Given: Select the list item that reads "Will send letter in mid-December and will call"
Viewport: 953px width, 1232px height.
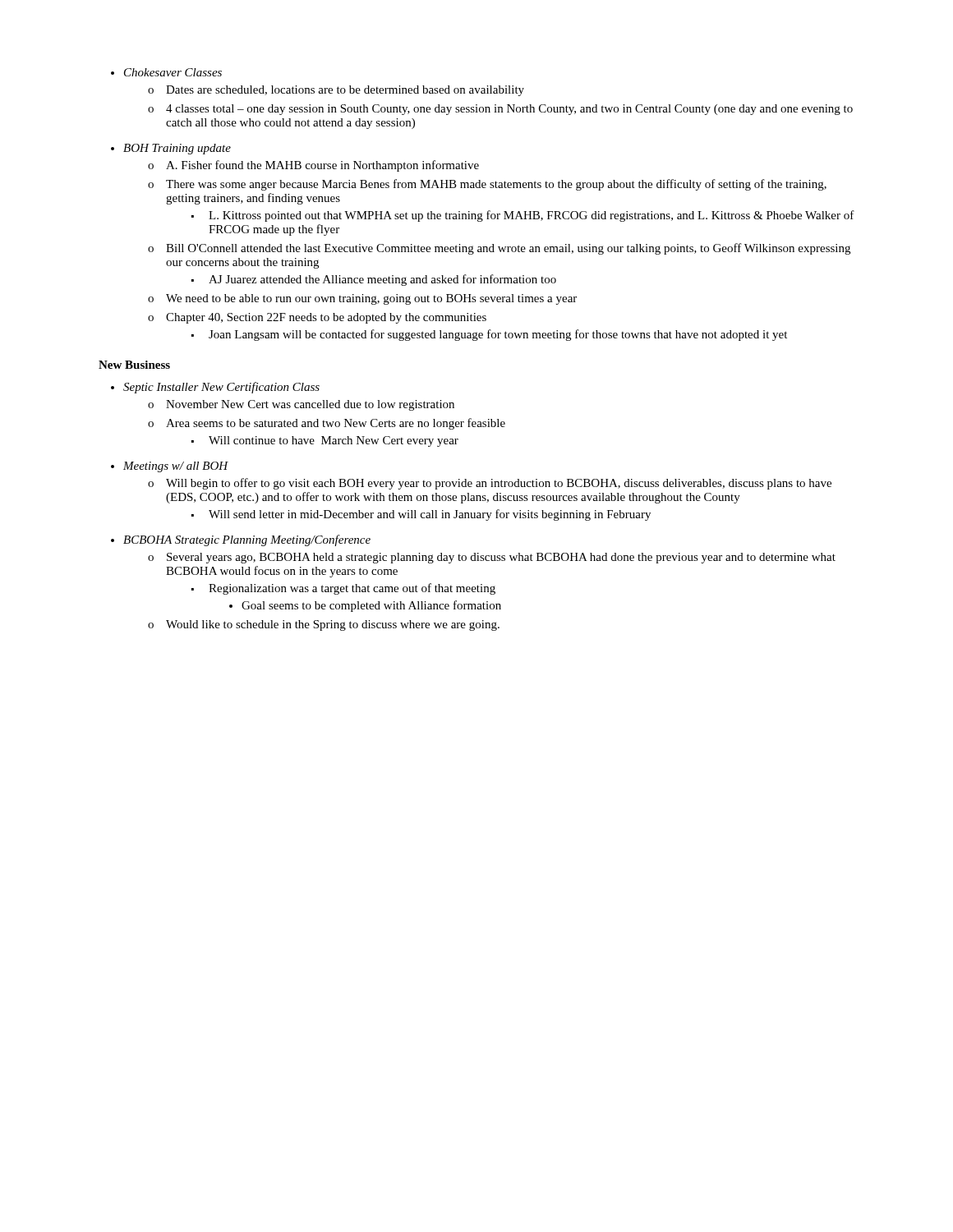Looking at the screenshot, I should pyautogui.click(x=430, y=514).
